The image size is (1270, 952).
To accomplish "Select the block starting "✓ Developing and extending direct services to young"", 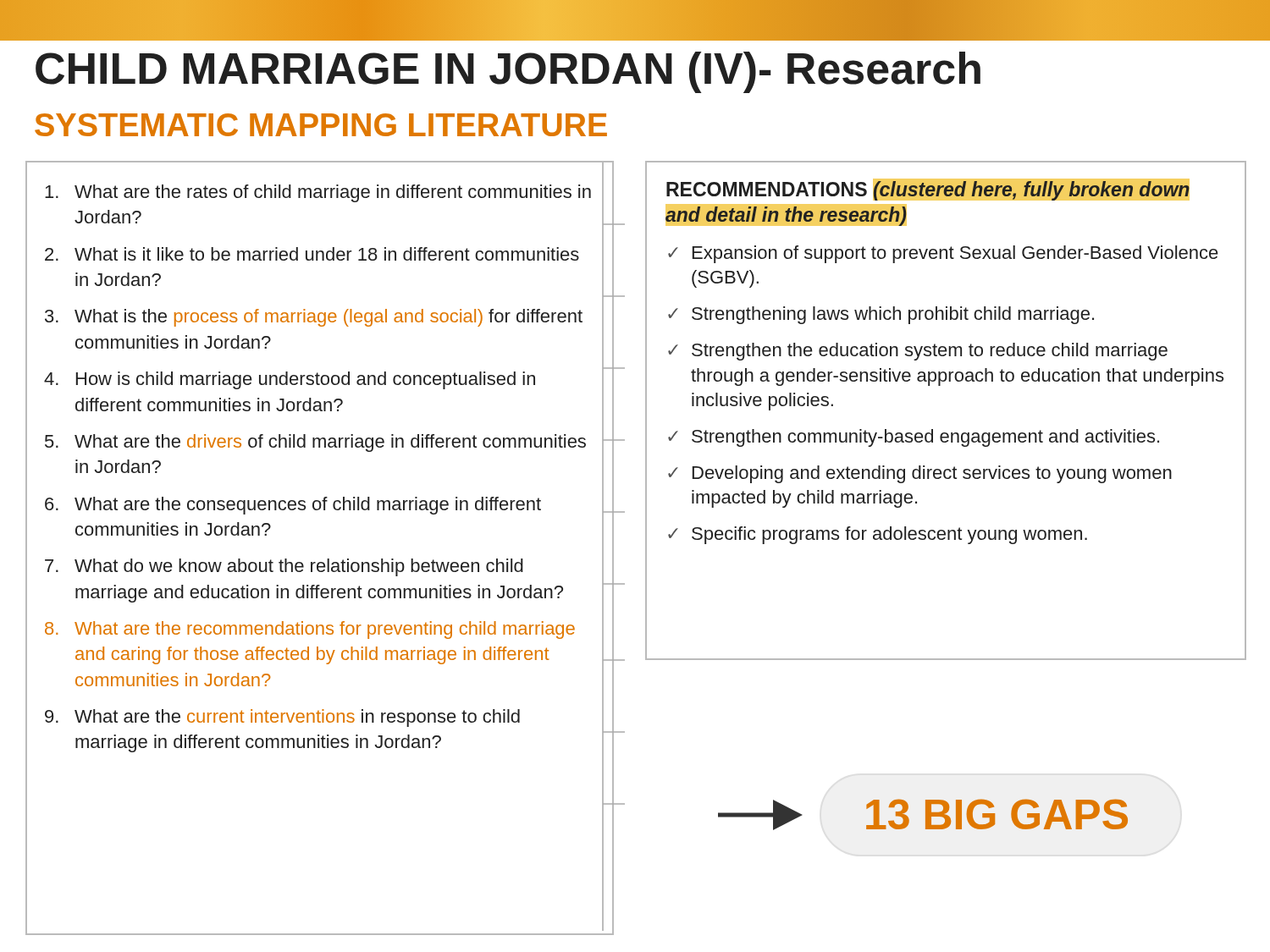I will coord(946,485).
